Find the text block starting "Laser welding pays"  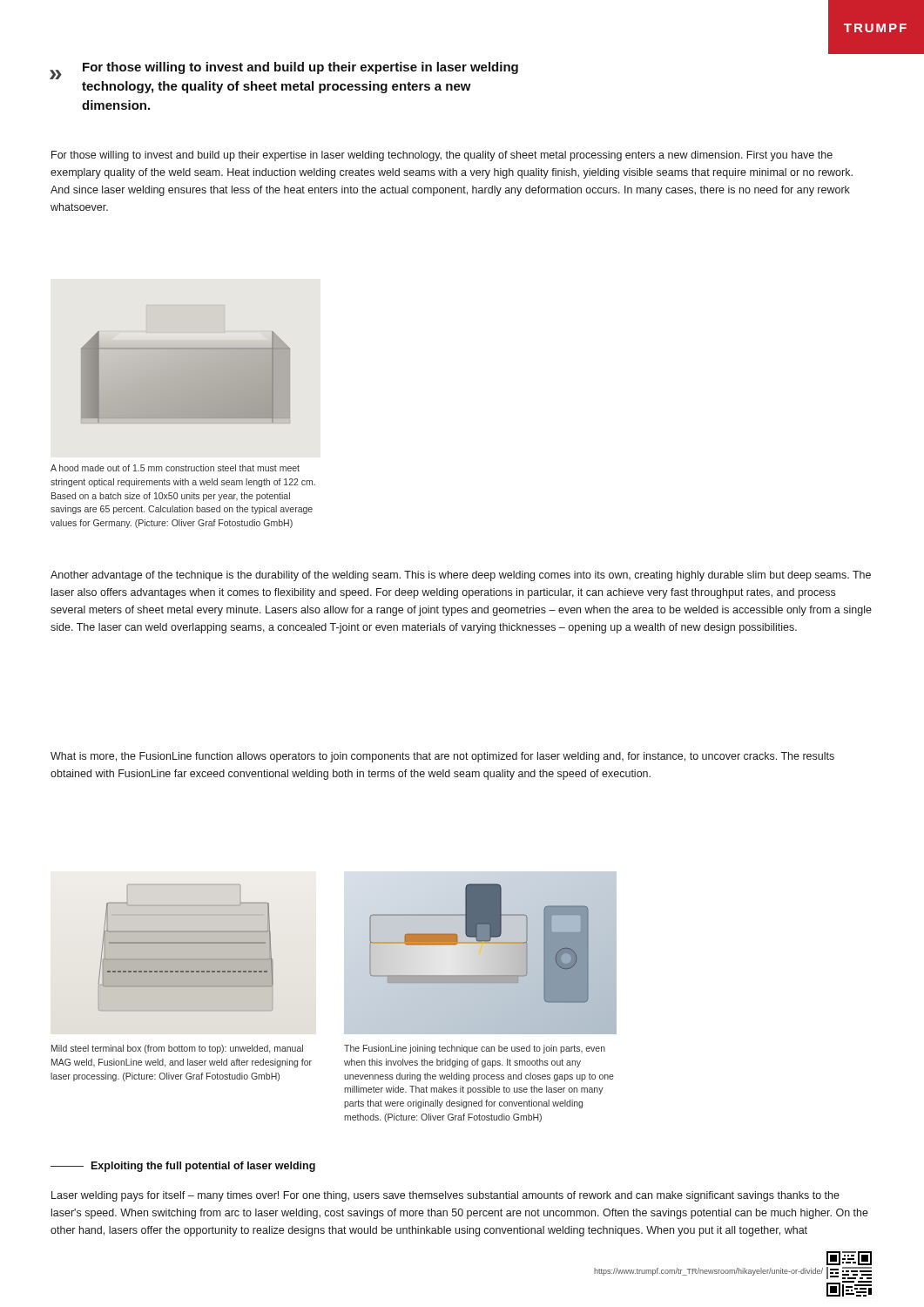[459, 1213]
